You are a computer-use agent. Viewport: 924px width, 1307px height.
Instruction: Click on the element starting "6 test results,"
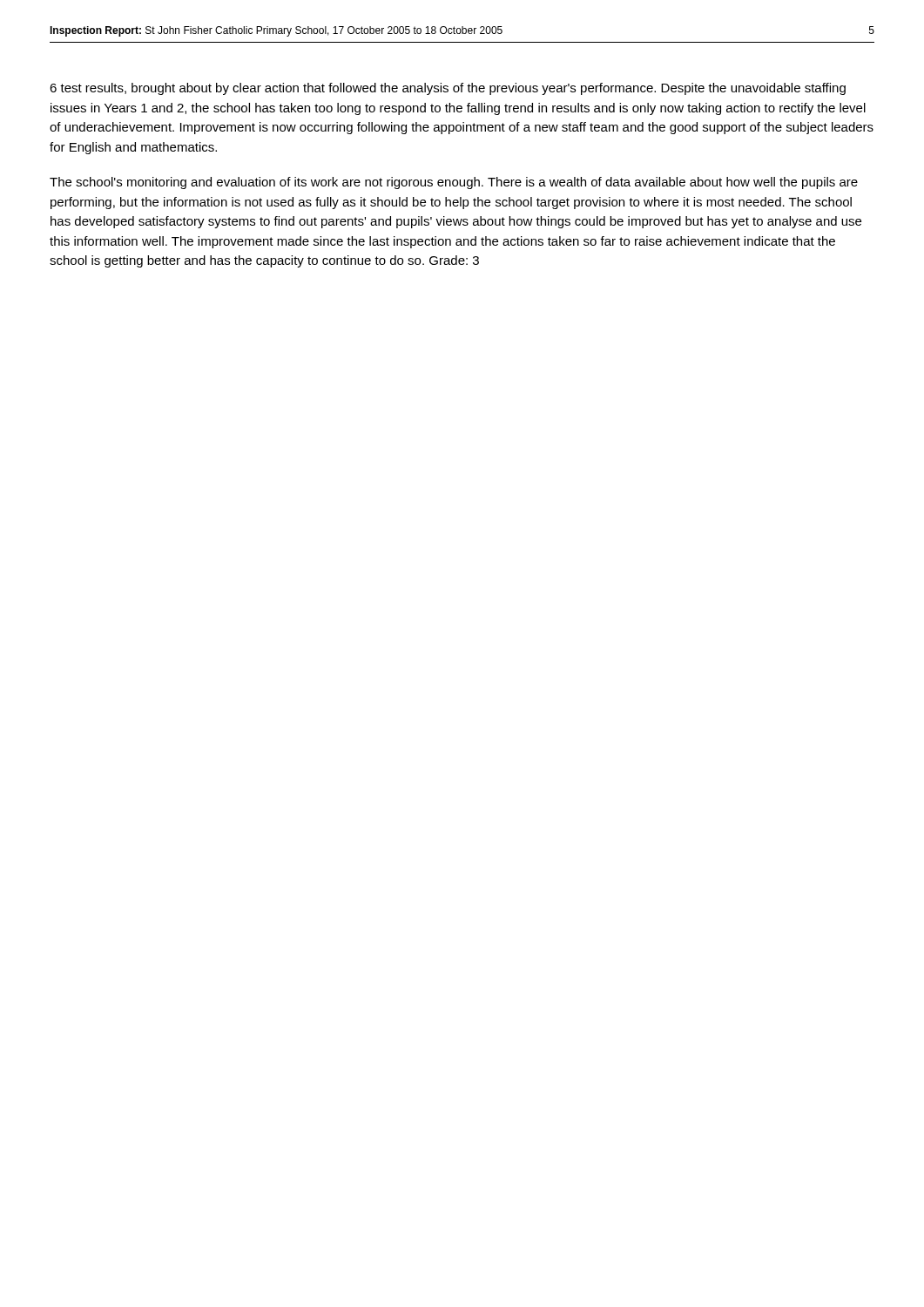[462, 117]
